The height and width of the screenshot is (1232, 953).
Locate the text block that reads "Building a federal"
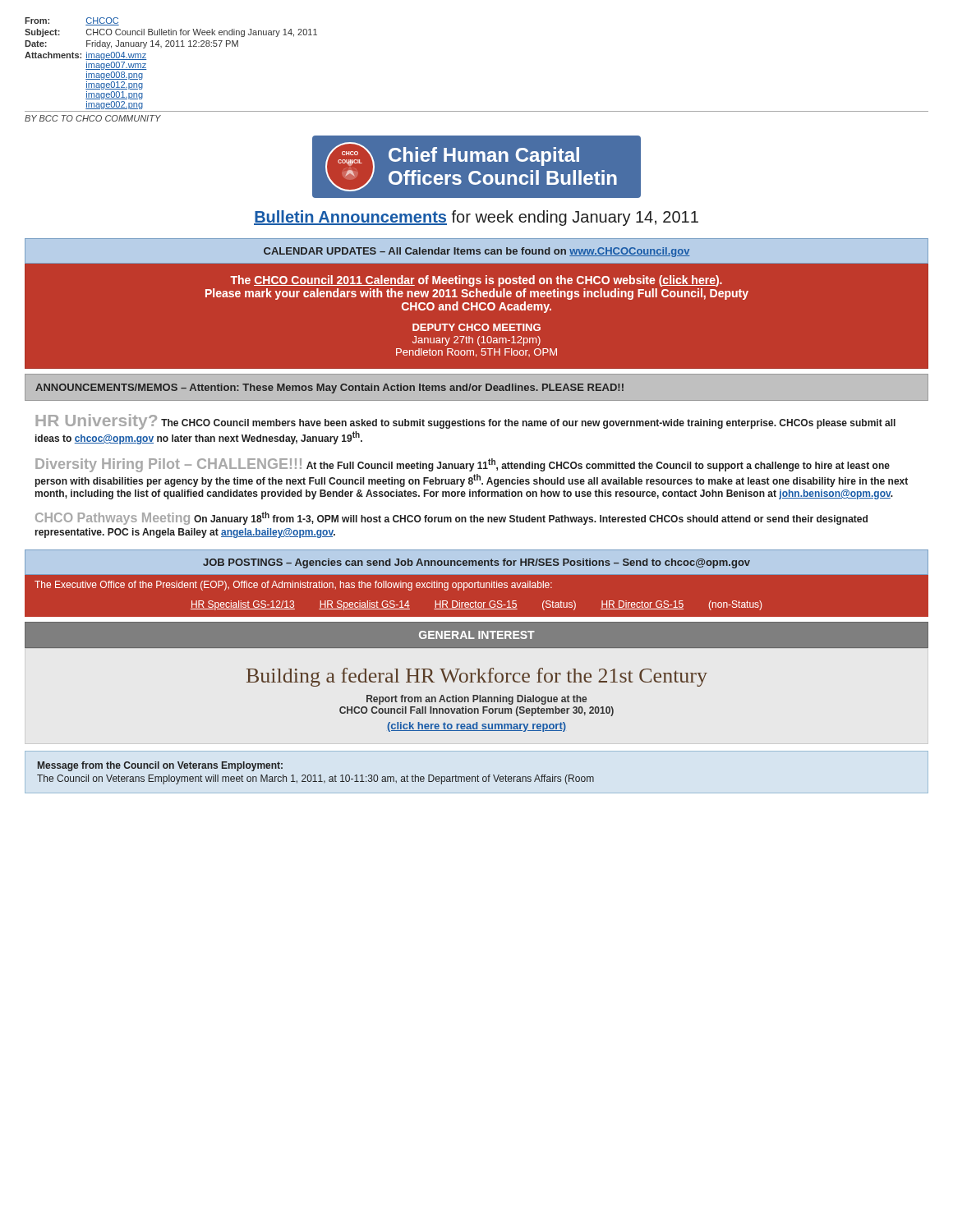476,698
